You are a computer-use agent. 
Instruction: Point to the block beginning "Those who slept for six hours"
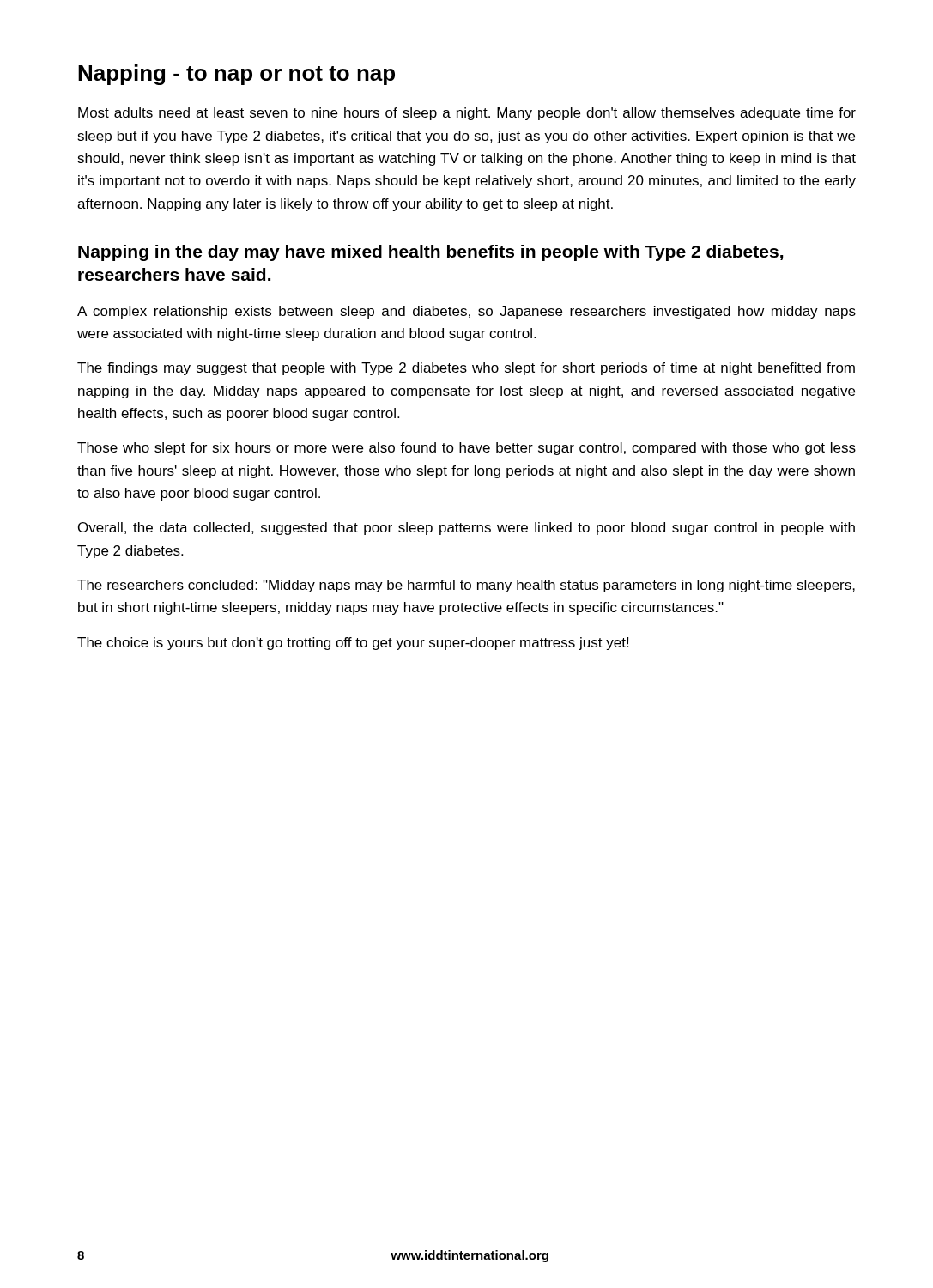[x=466, y=471]
